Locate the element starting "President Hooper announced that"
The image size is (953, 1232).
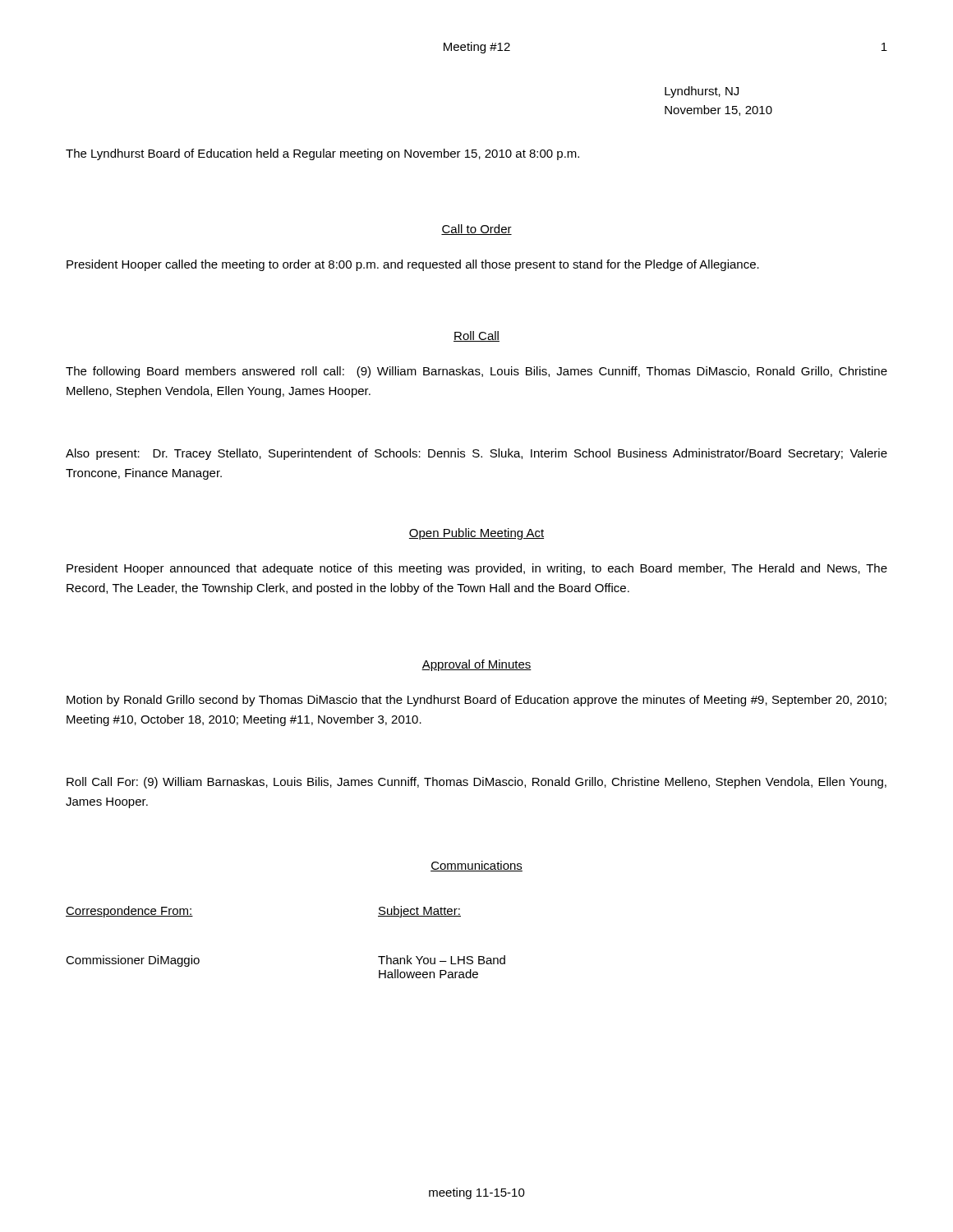476,578
